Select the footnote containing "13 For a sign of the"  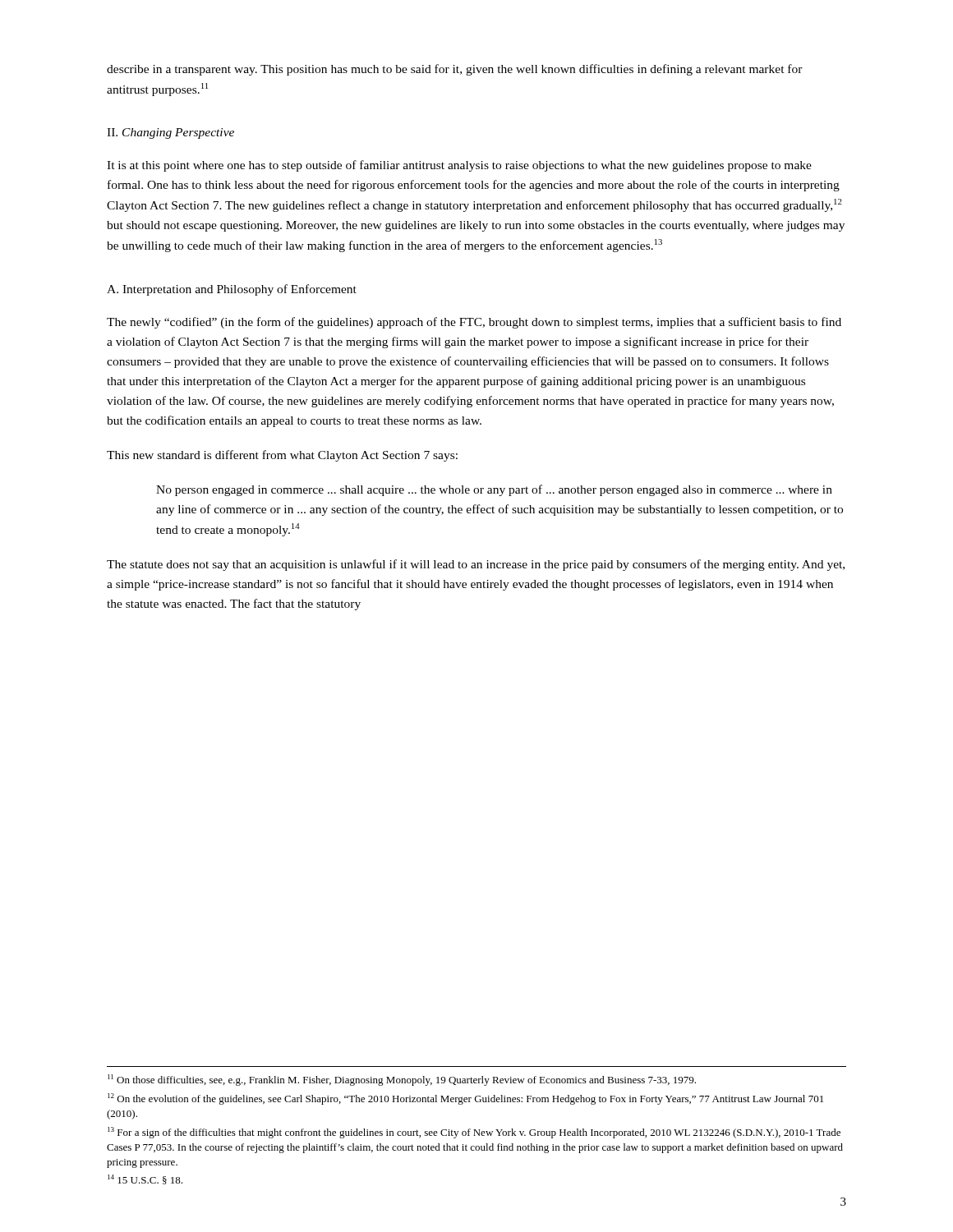(x=475, y=1147)
